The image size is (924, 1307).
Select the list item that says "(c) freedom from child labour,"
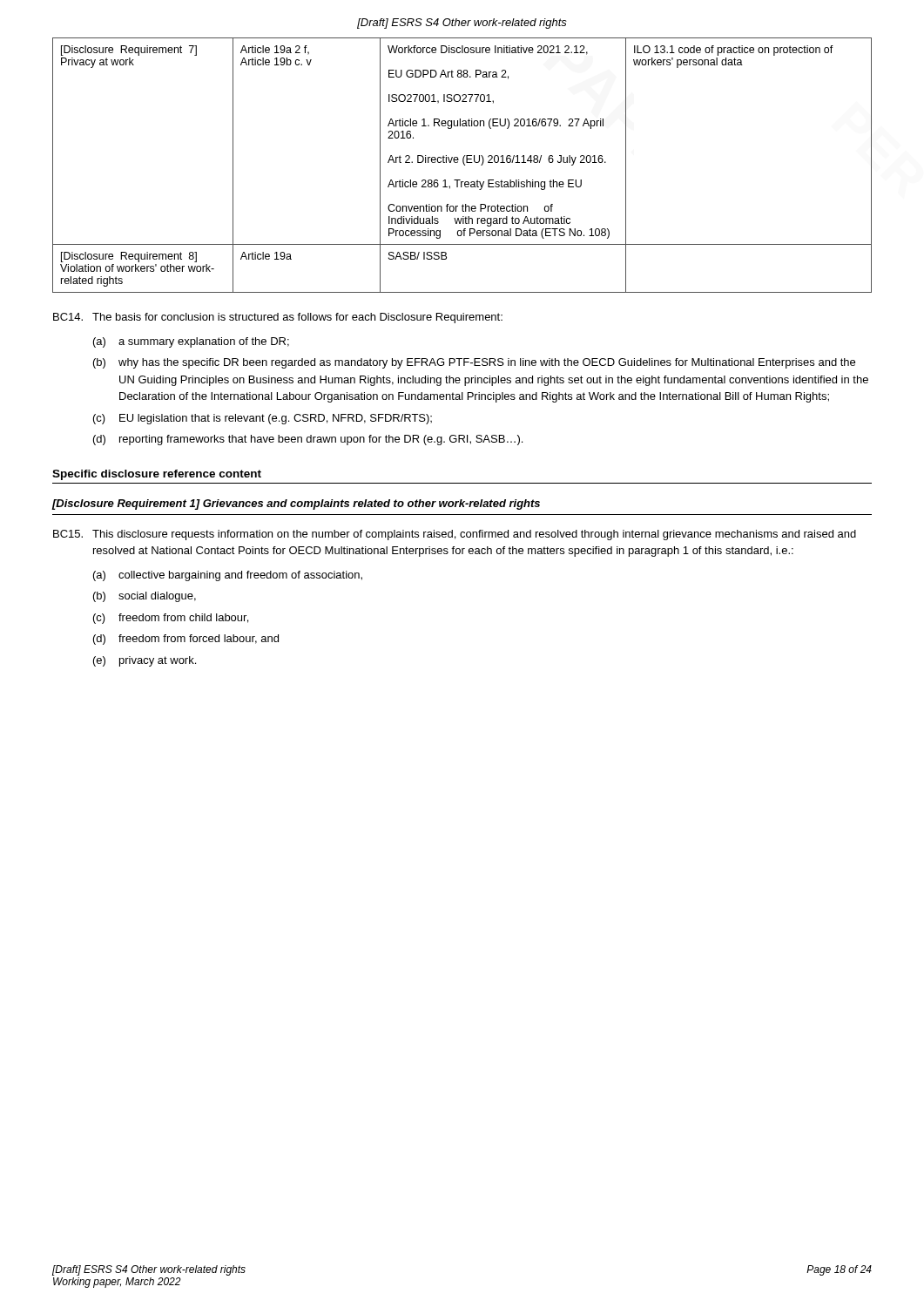point(171,617)
